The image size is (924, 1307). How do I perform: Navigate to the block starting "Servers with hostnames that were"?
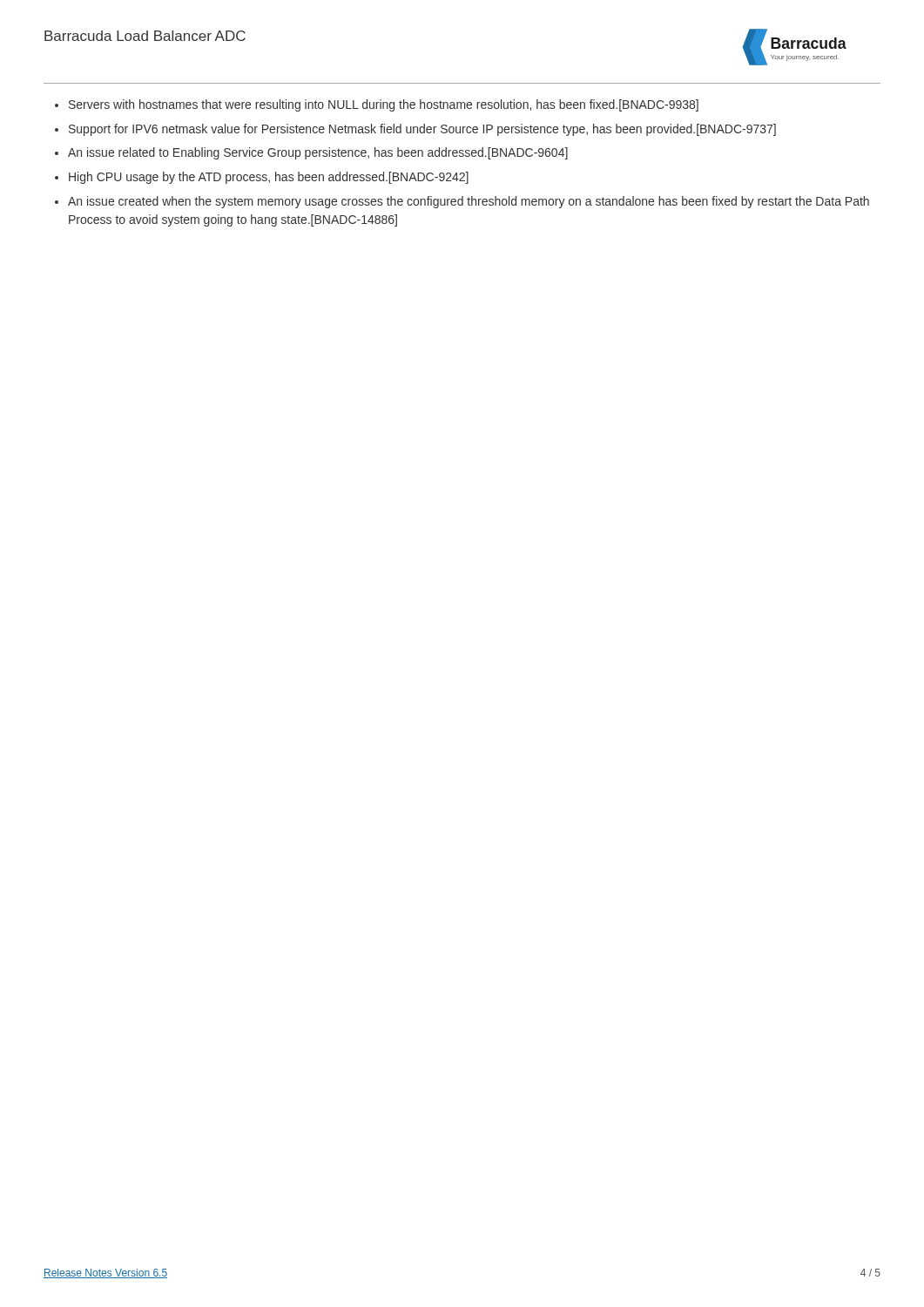click(x=384, y=105)
